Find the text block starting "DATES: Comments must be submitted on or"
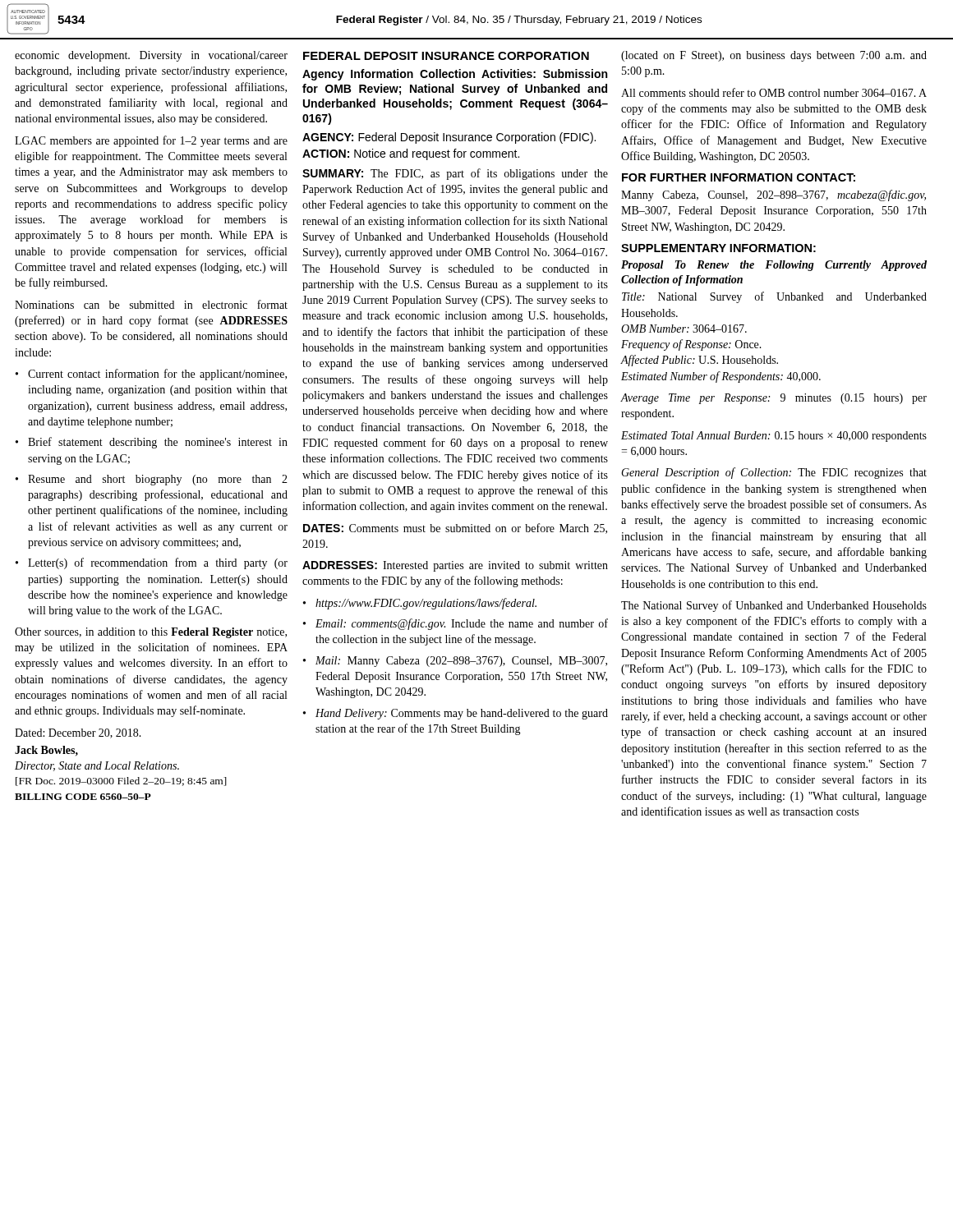This screenshot has width=953, height=1232. click(x=455, y=536)
